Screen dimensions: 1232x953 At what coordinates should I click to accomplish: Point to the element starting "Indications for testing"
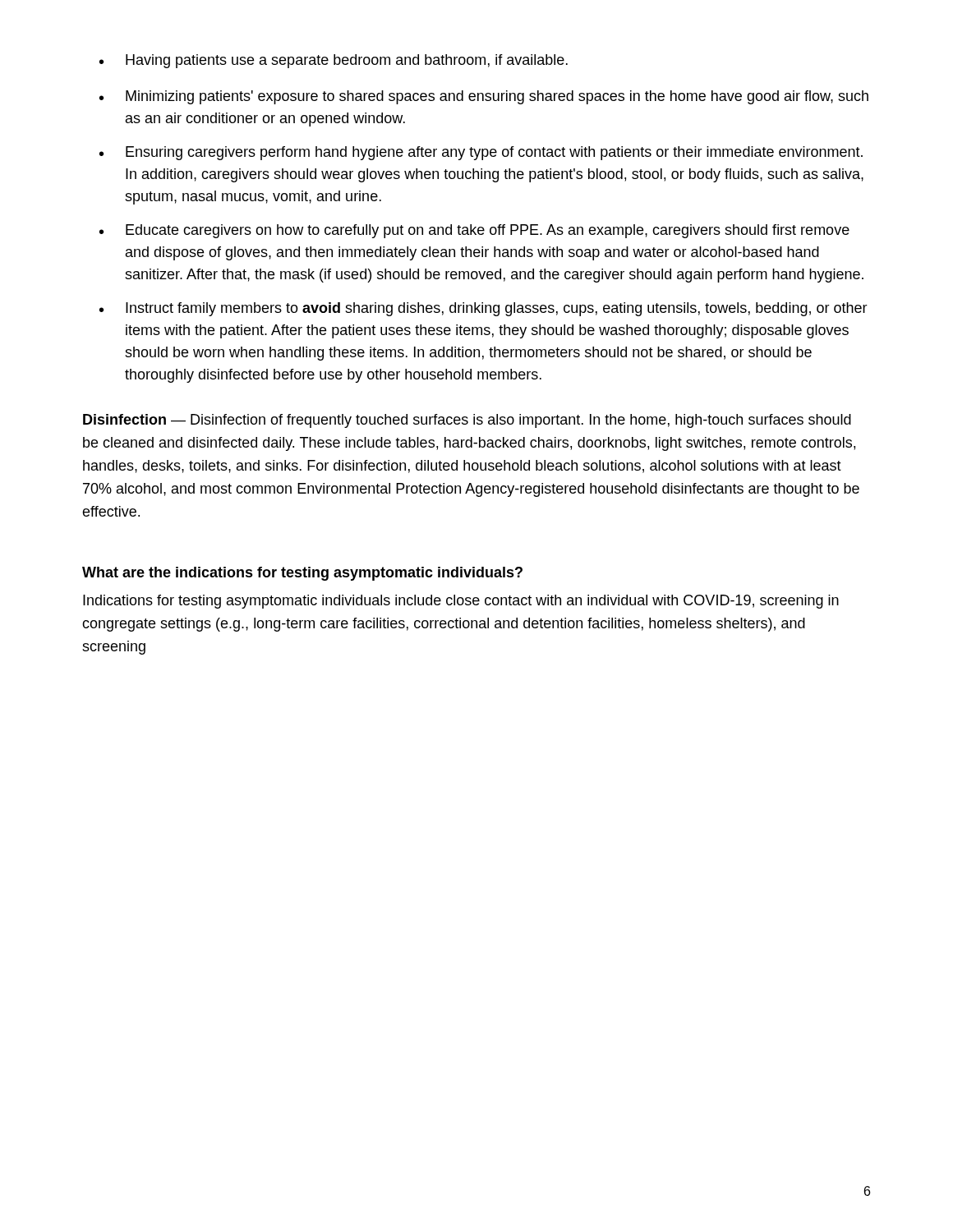[461, 624]
